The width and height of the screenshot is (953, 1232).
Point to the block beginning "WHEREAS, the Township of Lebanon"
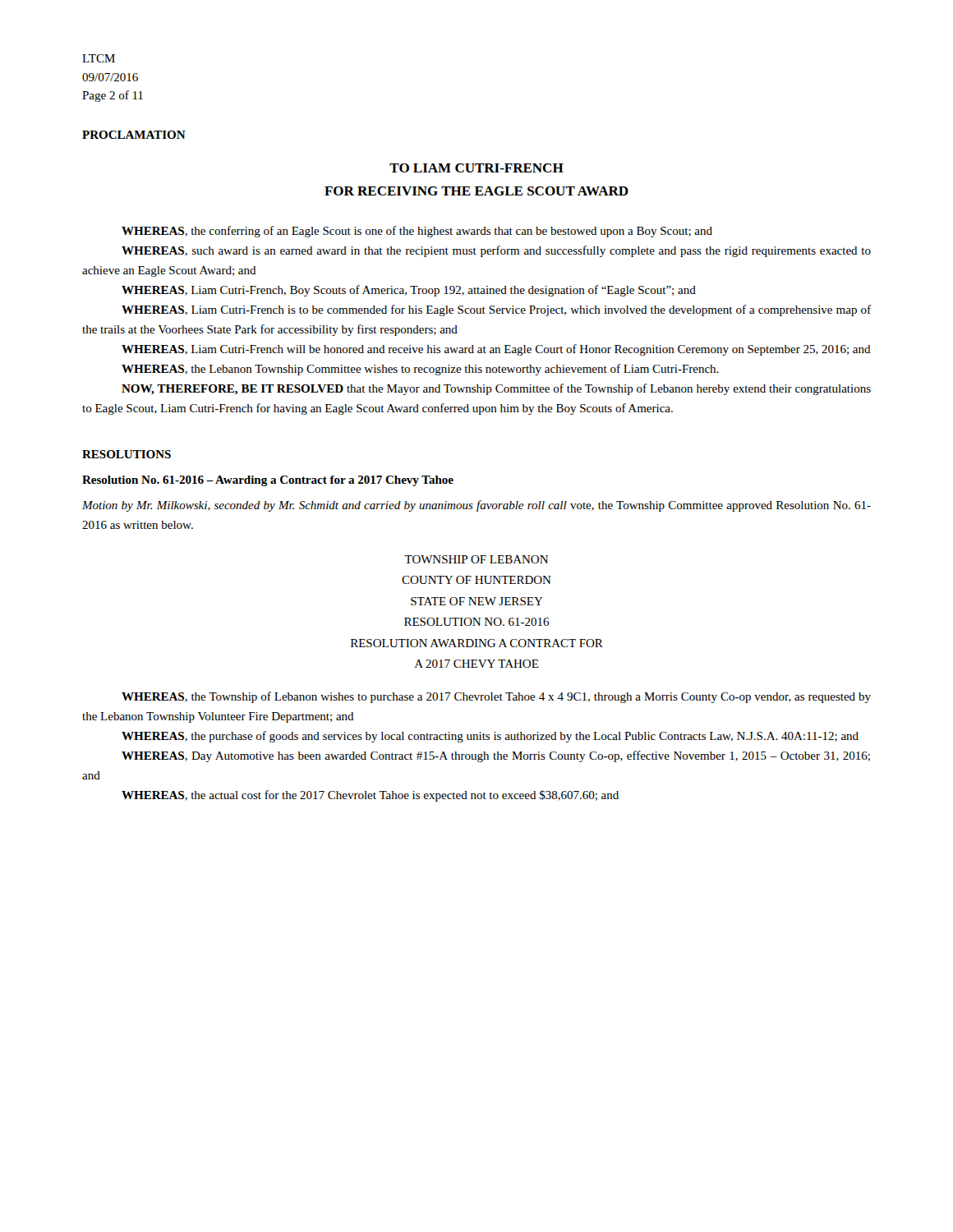tap(476, 745)
